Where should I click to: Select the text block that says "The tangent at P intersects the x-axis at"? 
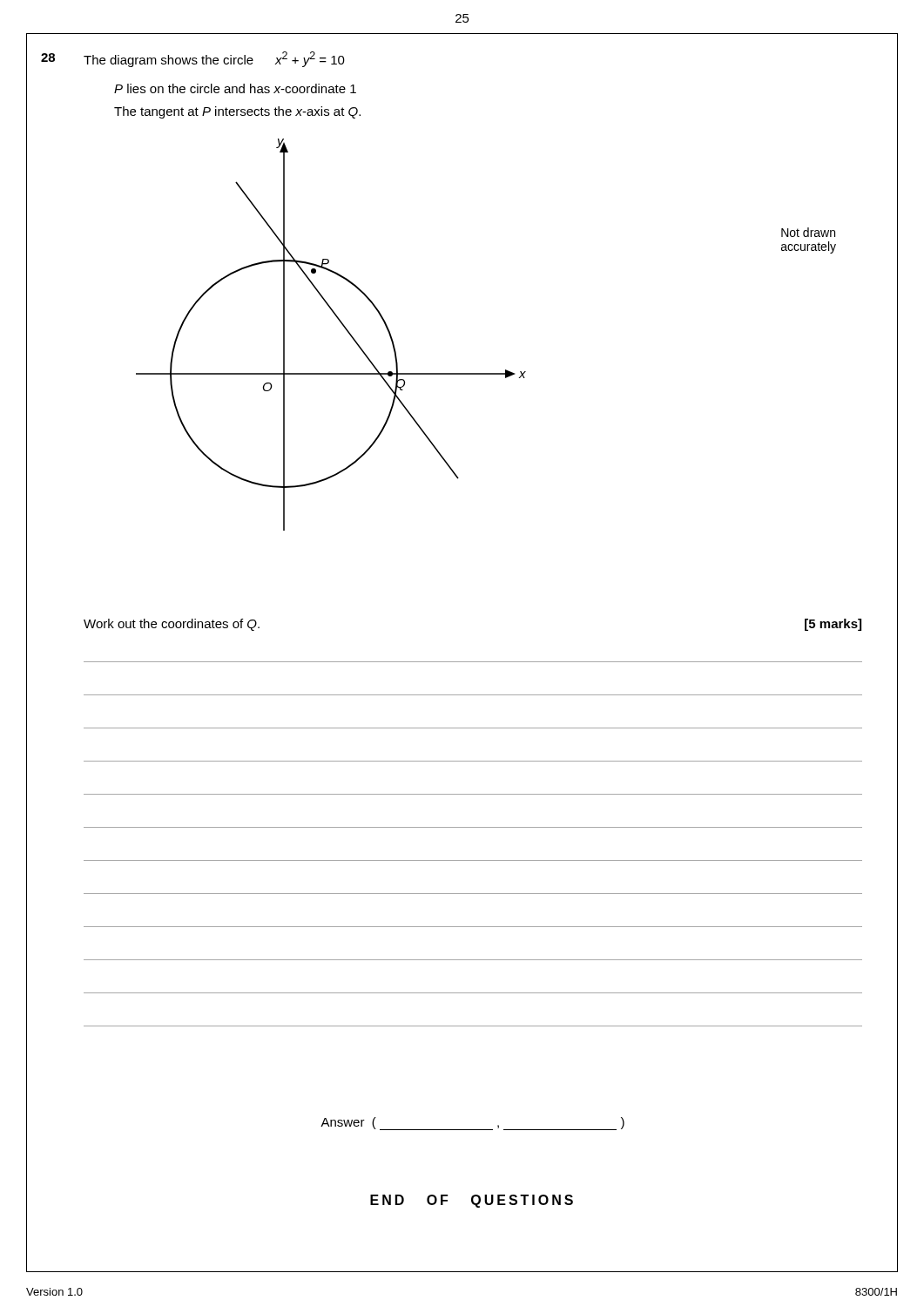click(x=238, y=111)
